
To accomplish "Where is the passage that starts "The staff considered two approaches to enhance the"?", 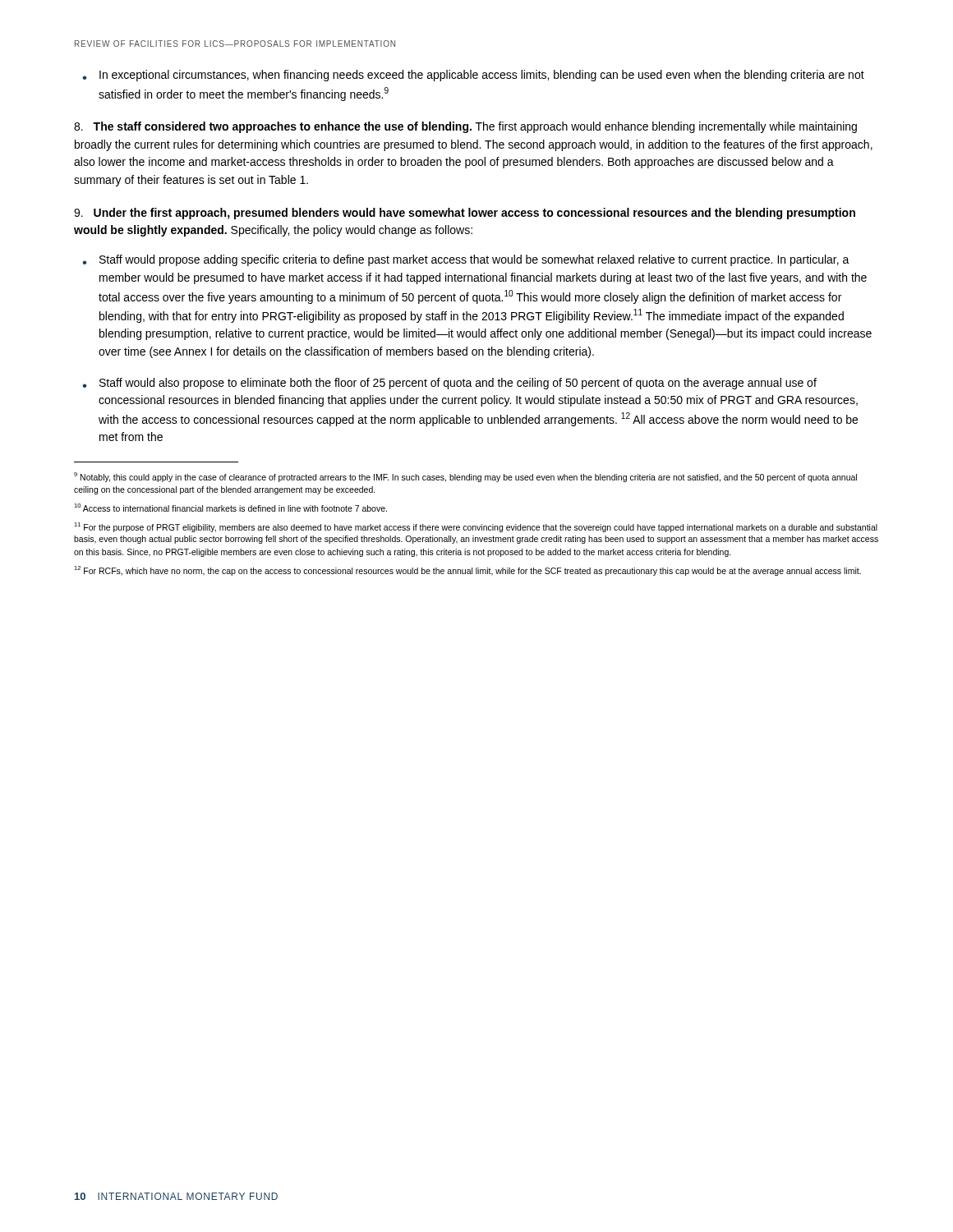I will [473, 152].
